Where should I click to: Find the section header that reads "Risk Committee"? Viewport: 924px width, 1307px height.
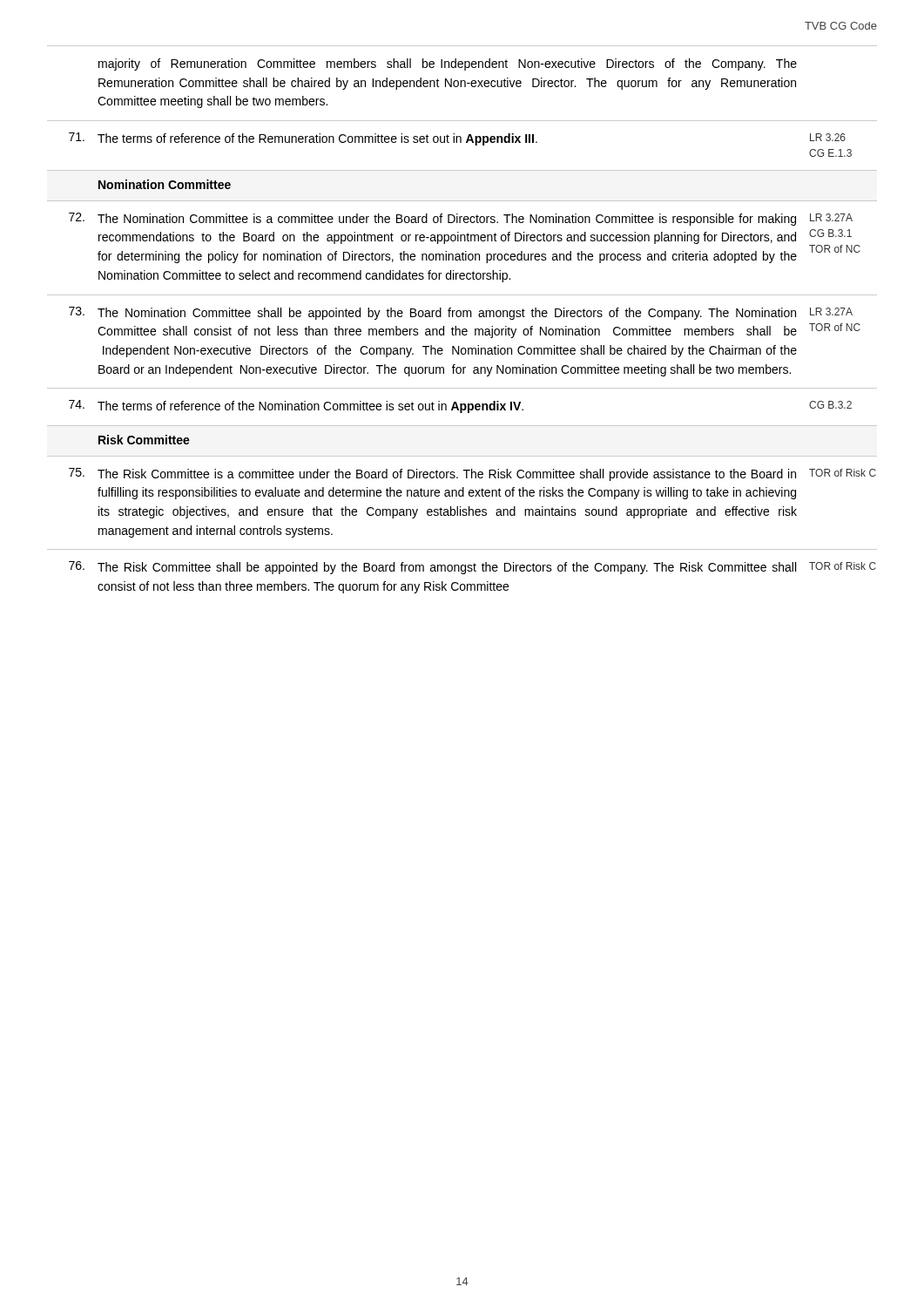[144, 440]
